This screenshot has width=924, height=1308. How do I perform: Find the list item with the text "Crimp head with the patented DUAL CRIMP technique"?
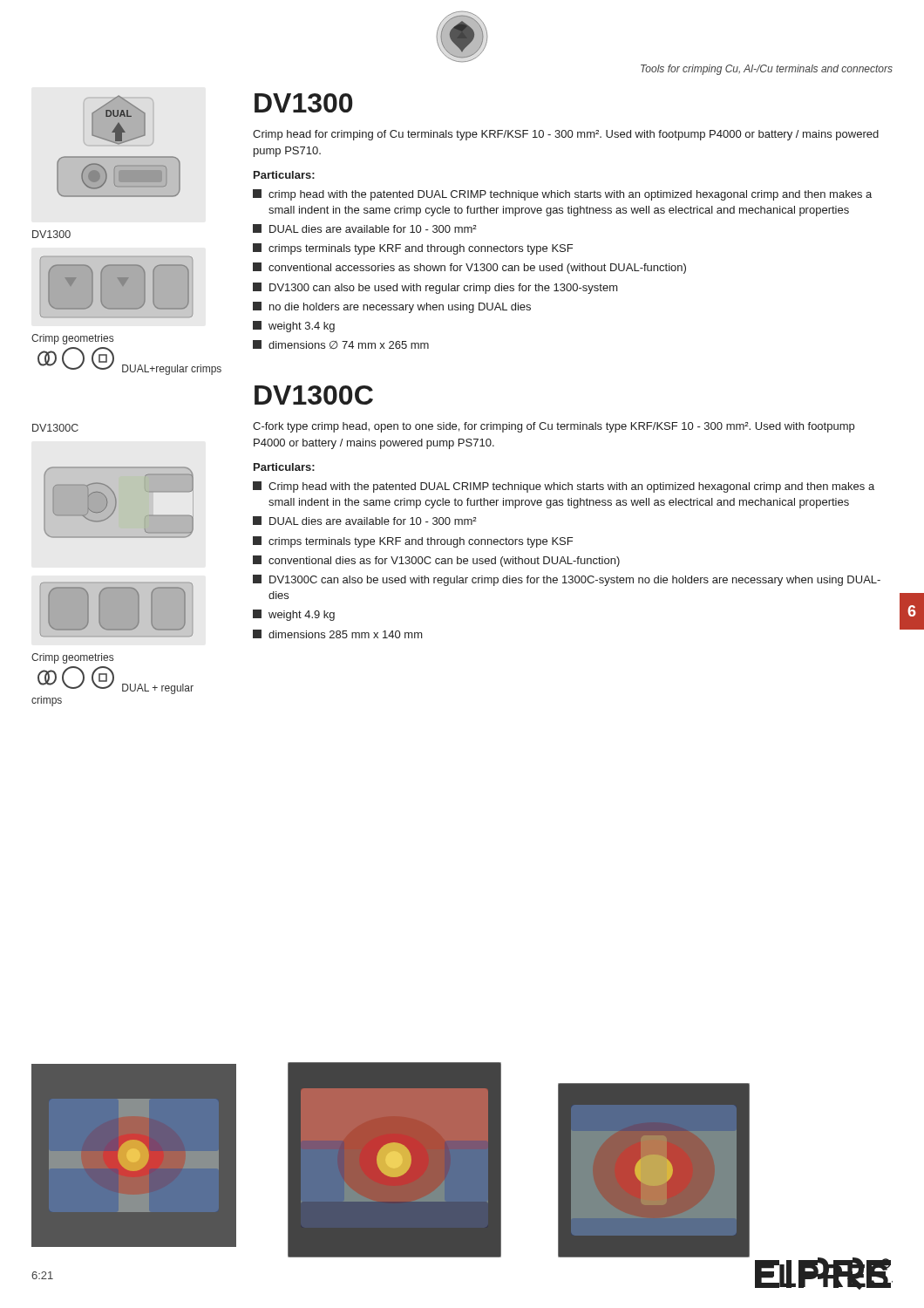point(571,494)
